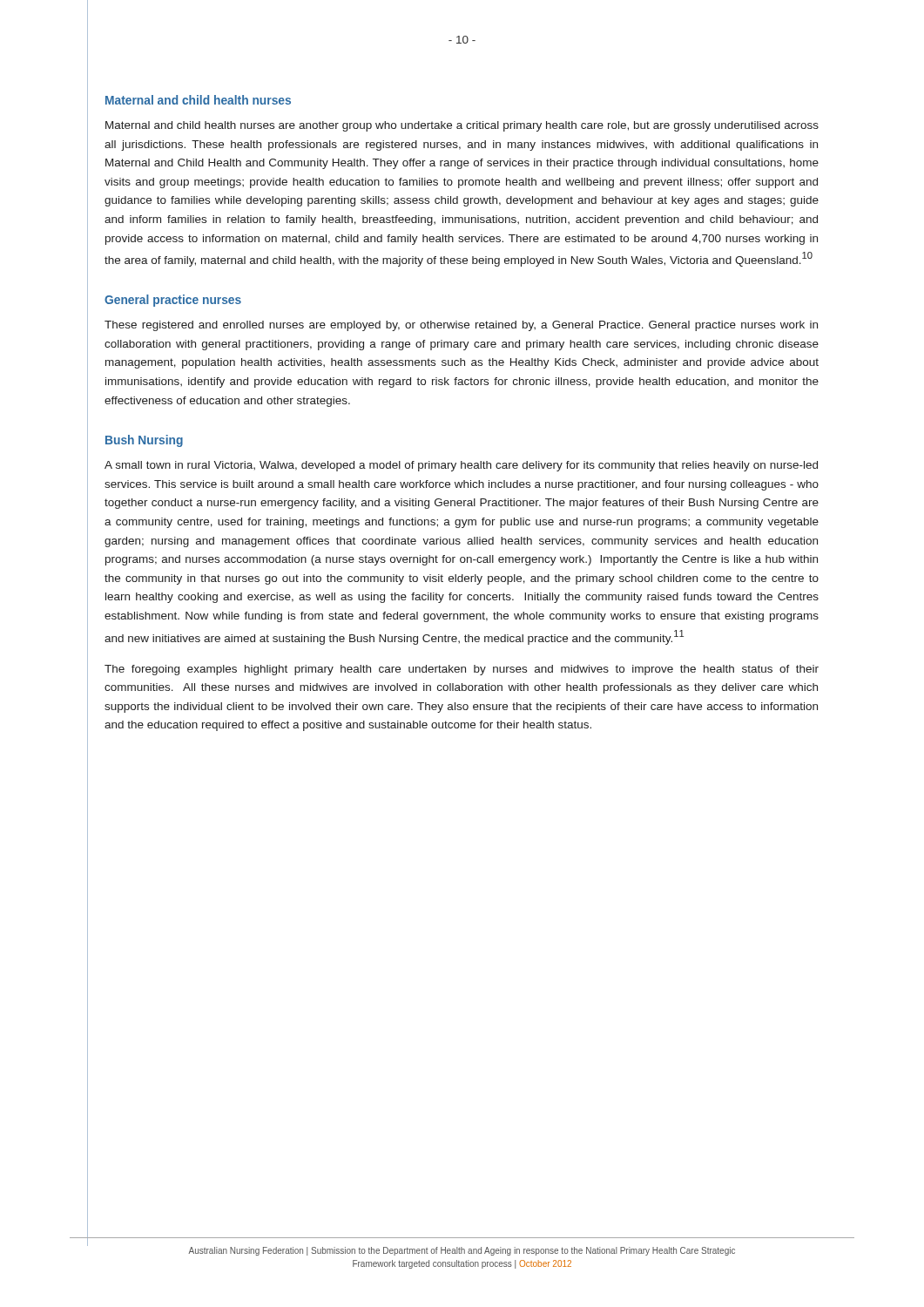Navigate to the block starting "The foregoing examples highlight primary health care undertaken"
924x1307 pixels.
pos(462,697)
